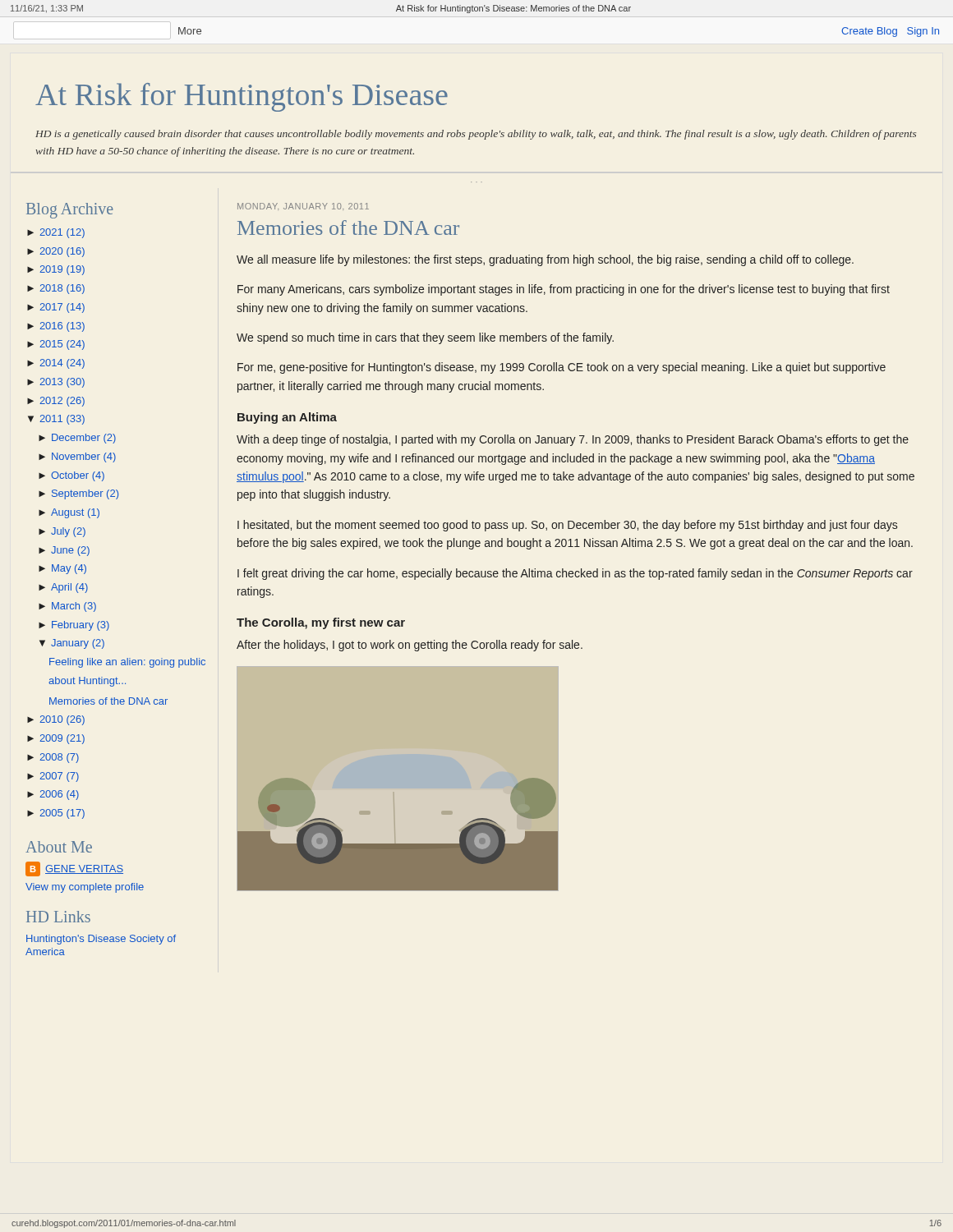This screenshot has width=953, height=1232.
Task: Select the text block starting "►June (2)"
Action: [64, 550]
